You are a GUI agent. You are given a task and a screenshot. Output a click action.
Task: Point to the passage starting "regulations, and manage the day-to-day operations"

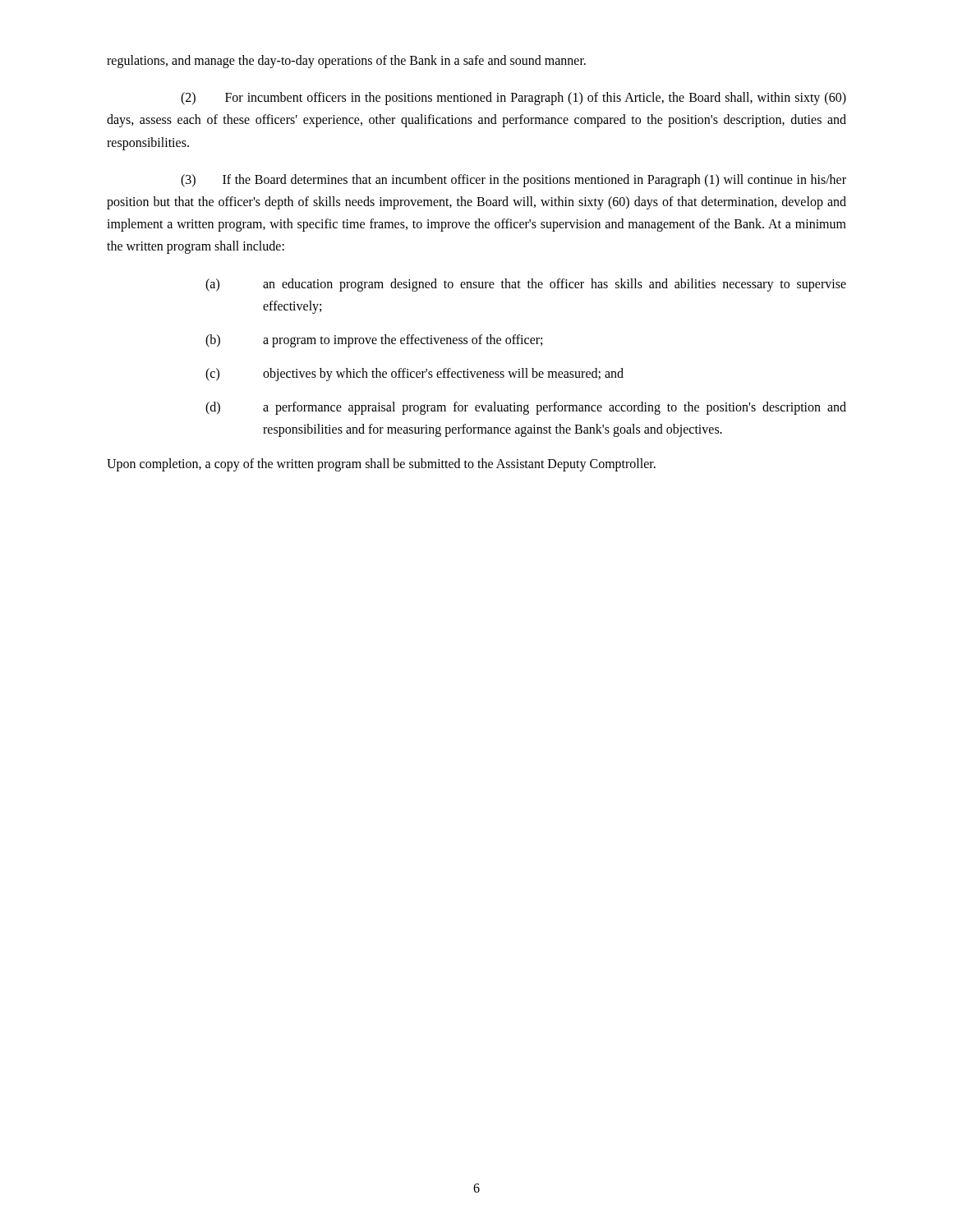[476, 60]
